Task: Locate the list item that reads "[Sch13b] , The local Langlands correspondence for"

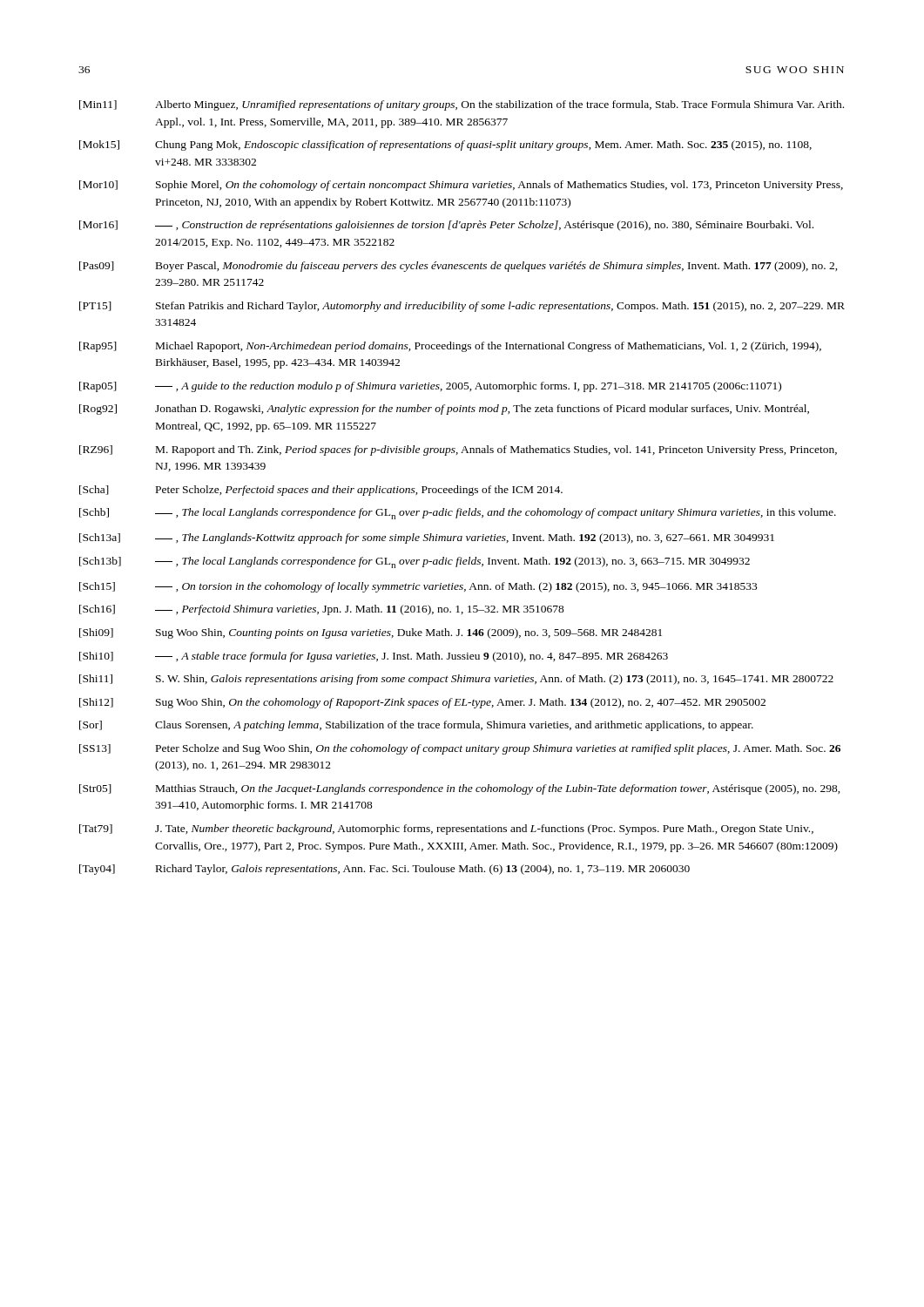Action: pyautogui.click(x=462, y=562)
